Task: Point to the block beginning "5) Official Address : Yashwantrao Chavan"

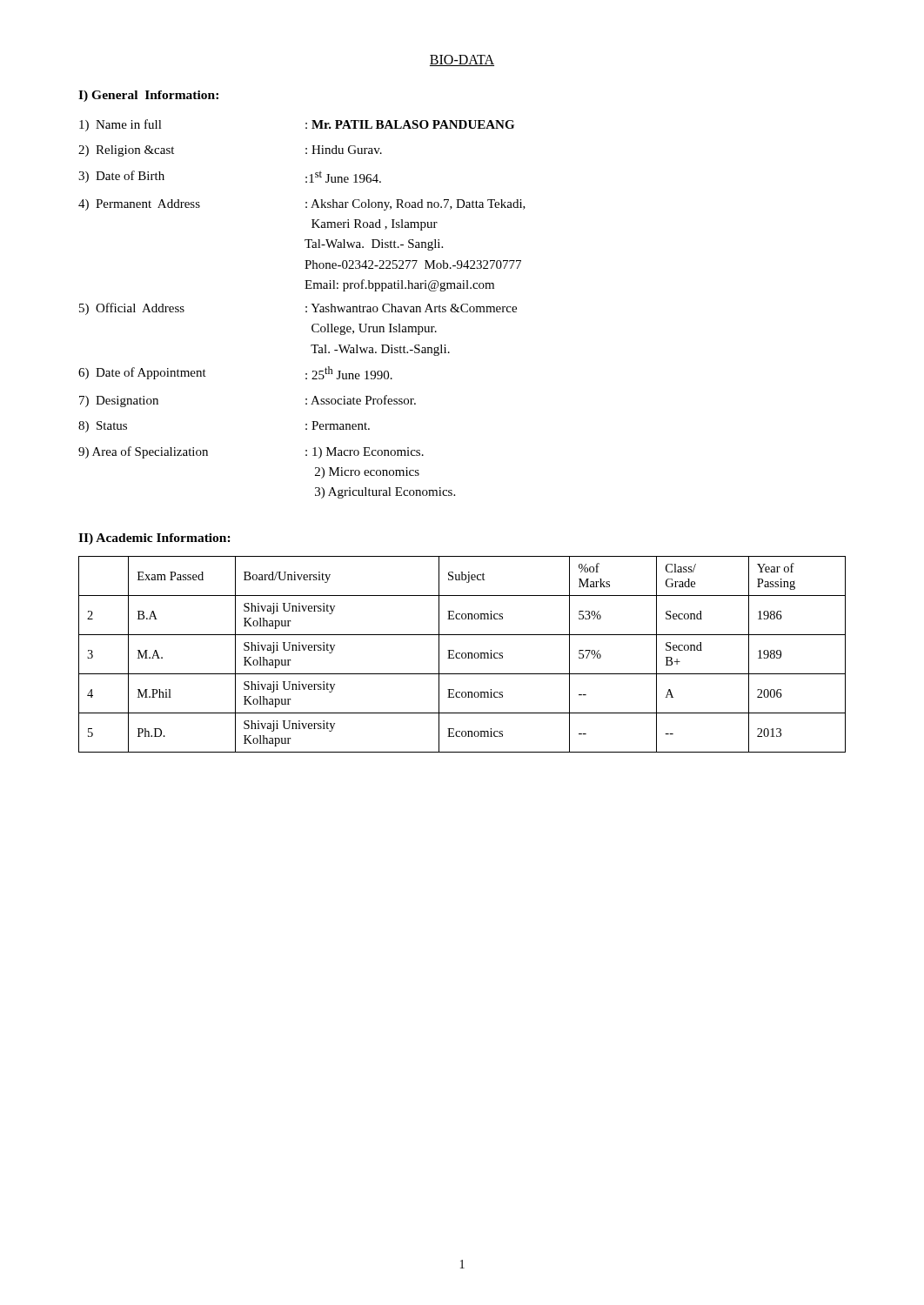Action: 129,309
